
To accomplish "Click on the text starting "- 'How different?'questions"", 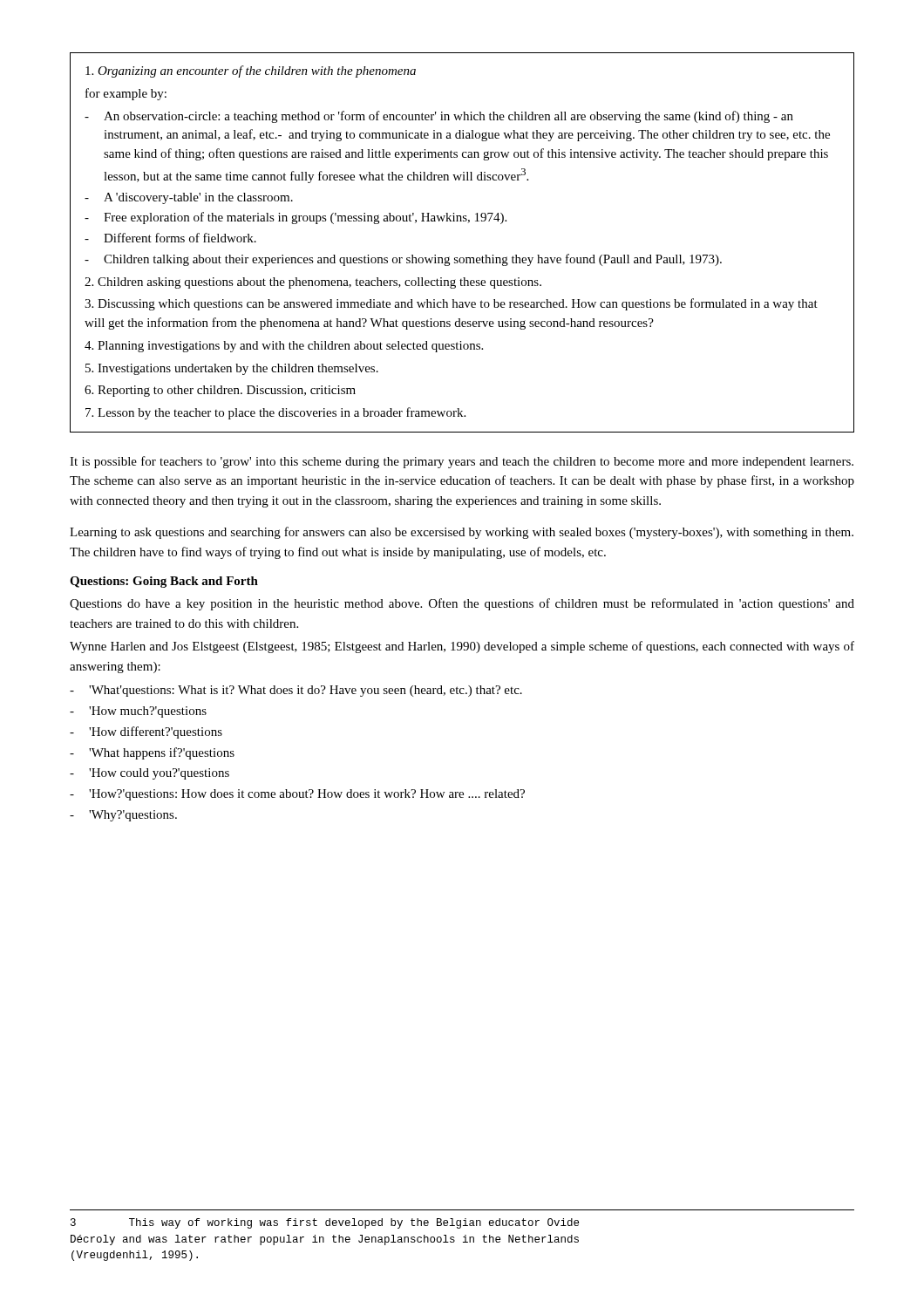I will [146, 732].
